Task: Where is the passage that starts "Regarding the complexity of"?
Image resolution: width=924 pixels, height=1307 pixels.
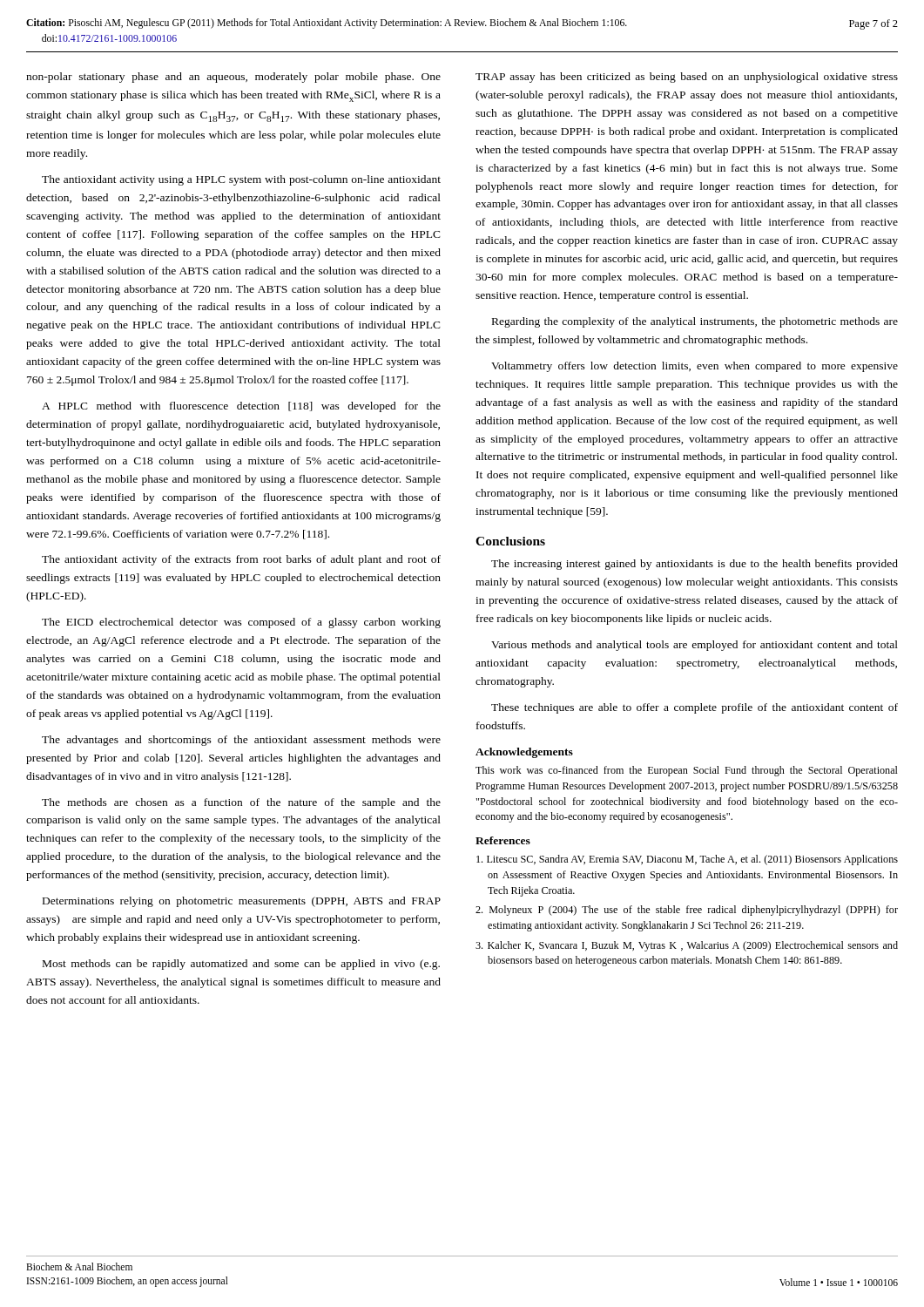Action: coord(687,331)
